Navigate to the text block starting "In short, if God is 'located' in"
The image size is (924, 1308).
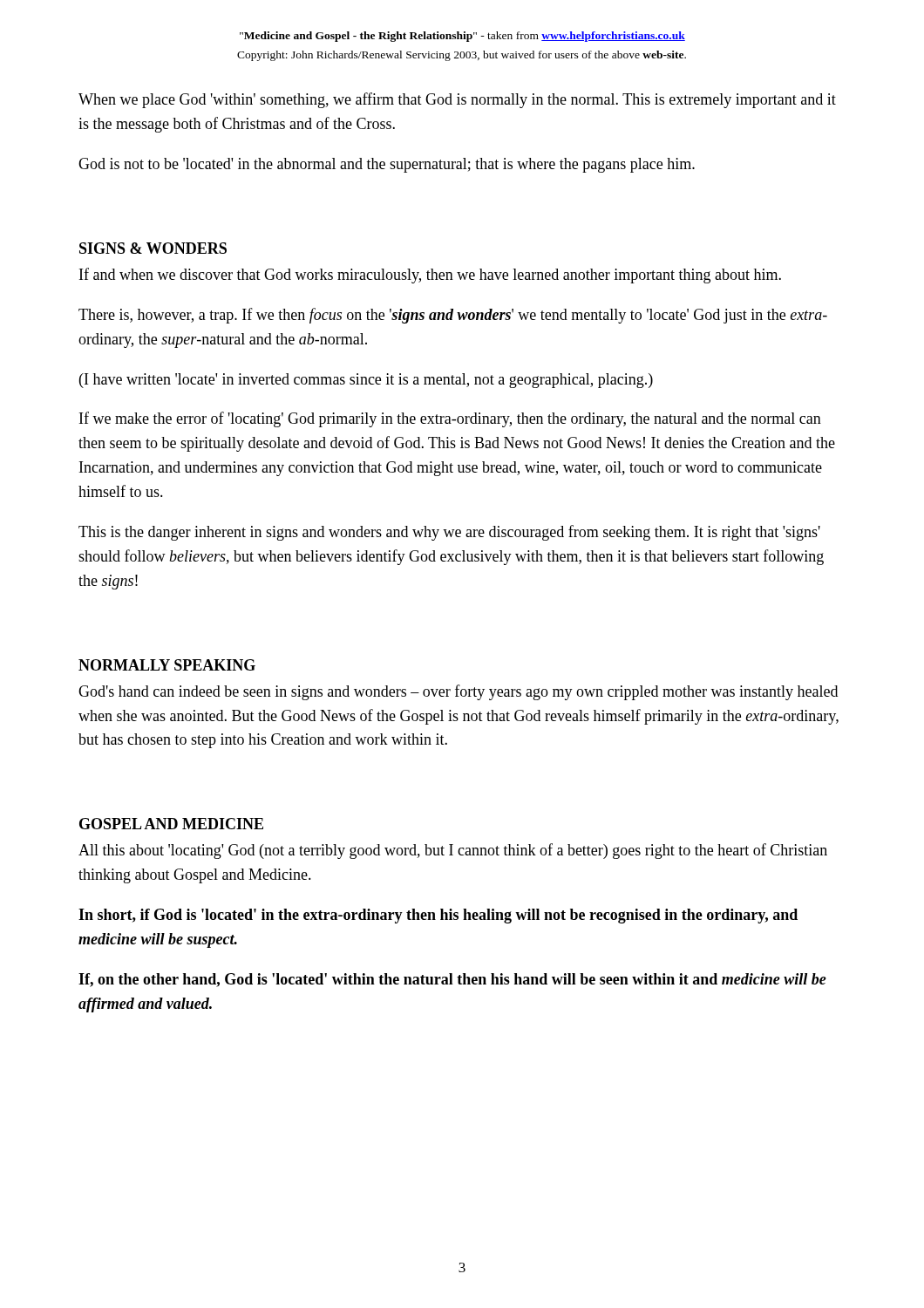click(x=438, y=927)
